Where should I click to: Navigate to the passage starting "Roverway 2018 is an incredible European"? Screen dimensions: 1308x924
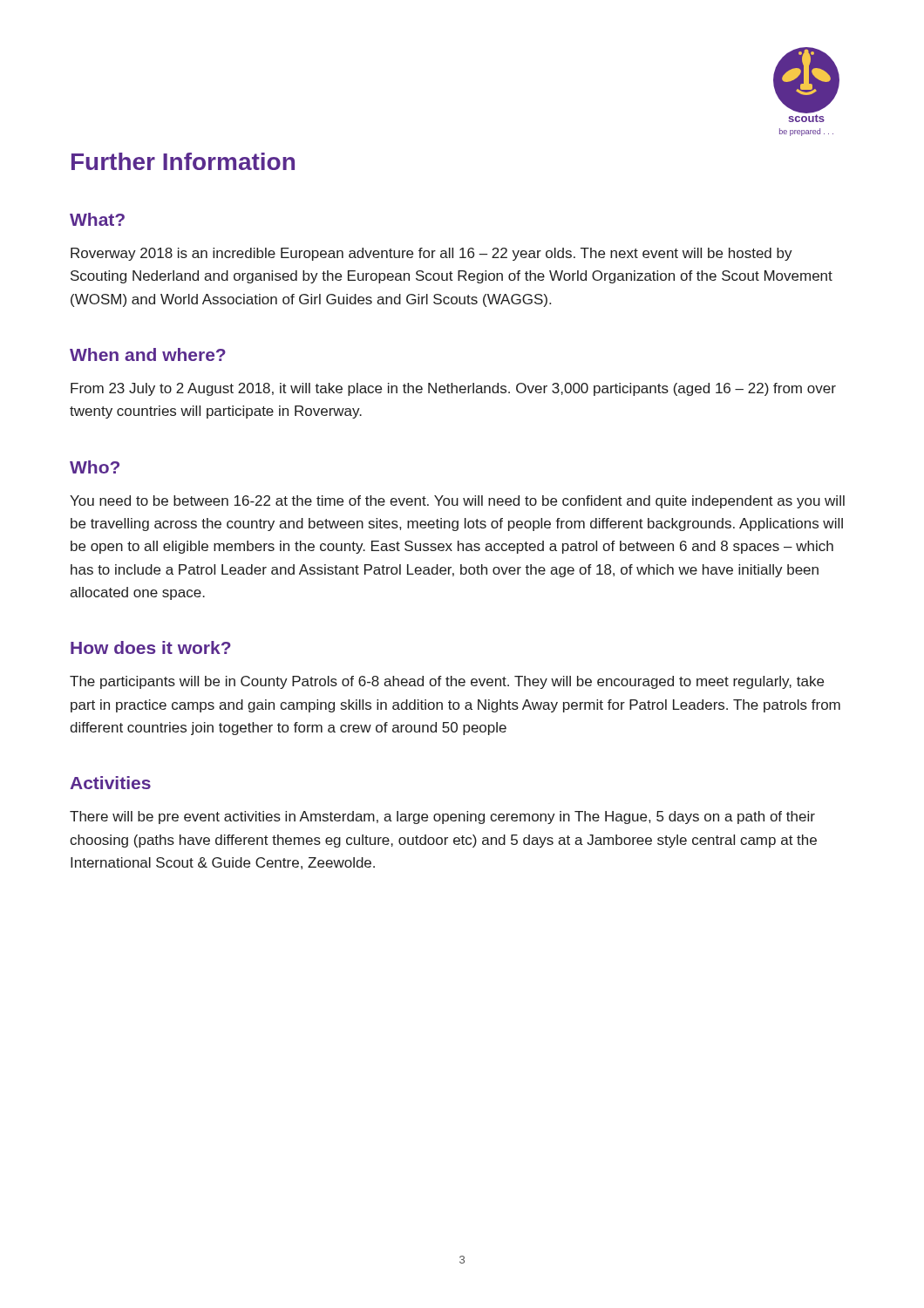(451, 276)
